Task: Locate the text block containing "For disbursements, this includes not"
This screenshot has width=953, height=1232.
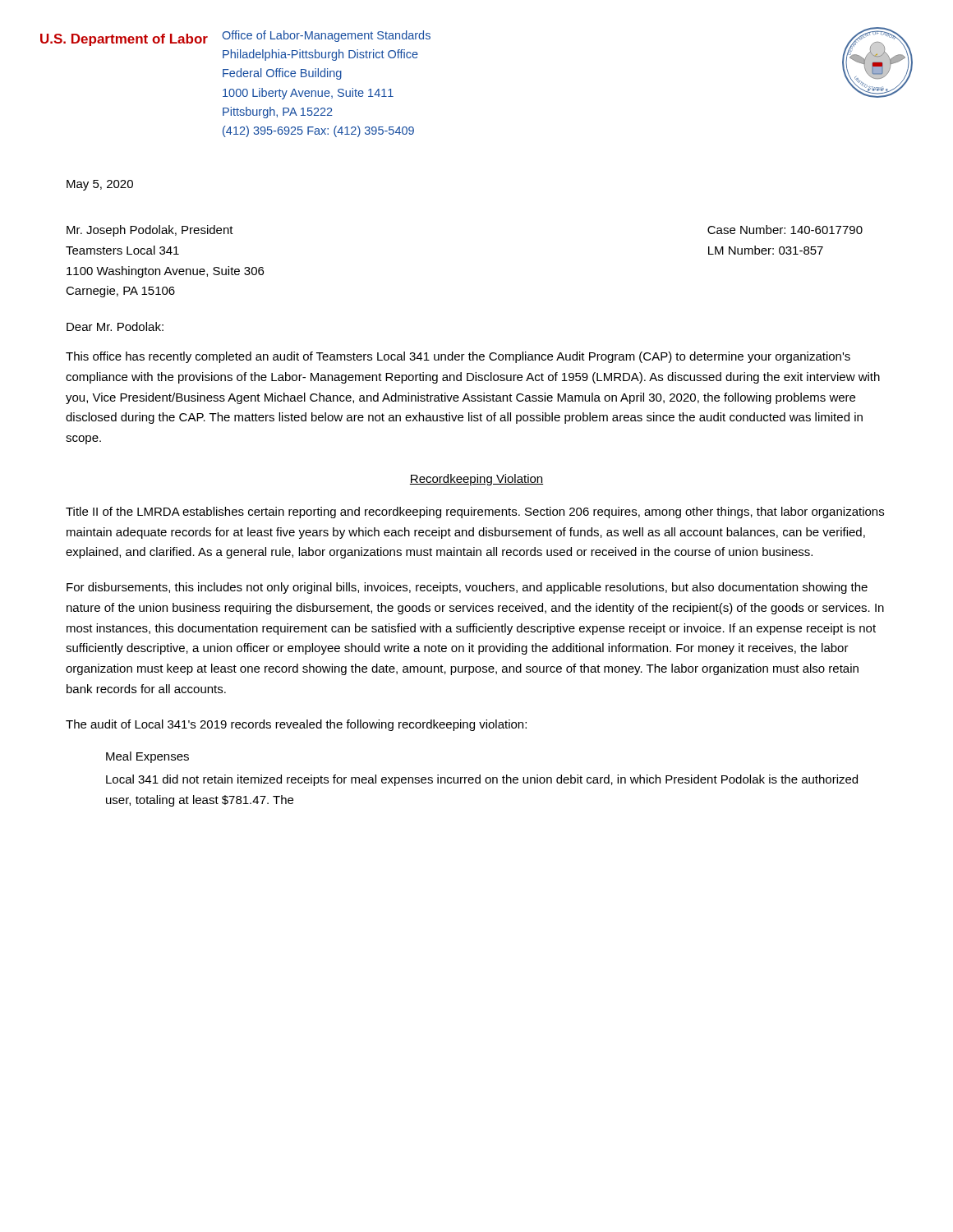Action: pyautogui.click(x=475, y=638)
